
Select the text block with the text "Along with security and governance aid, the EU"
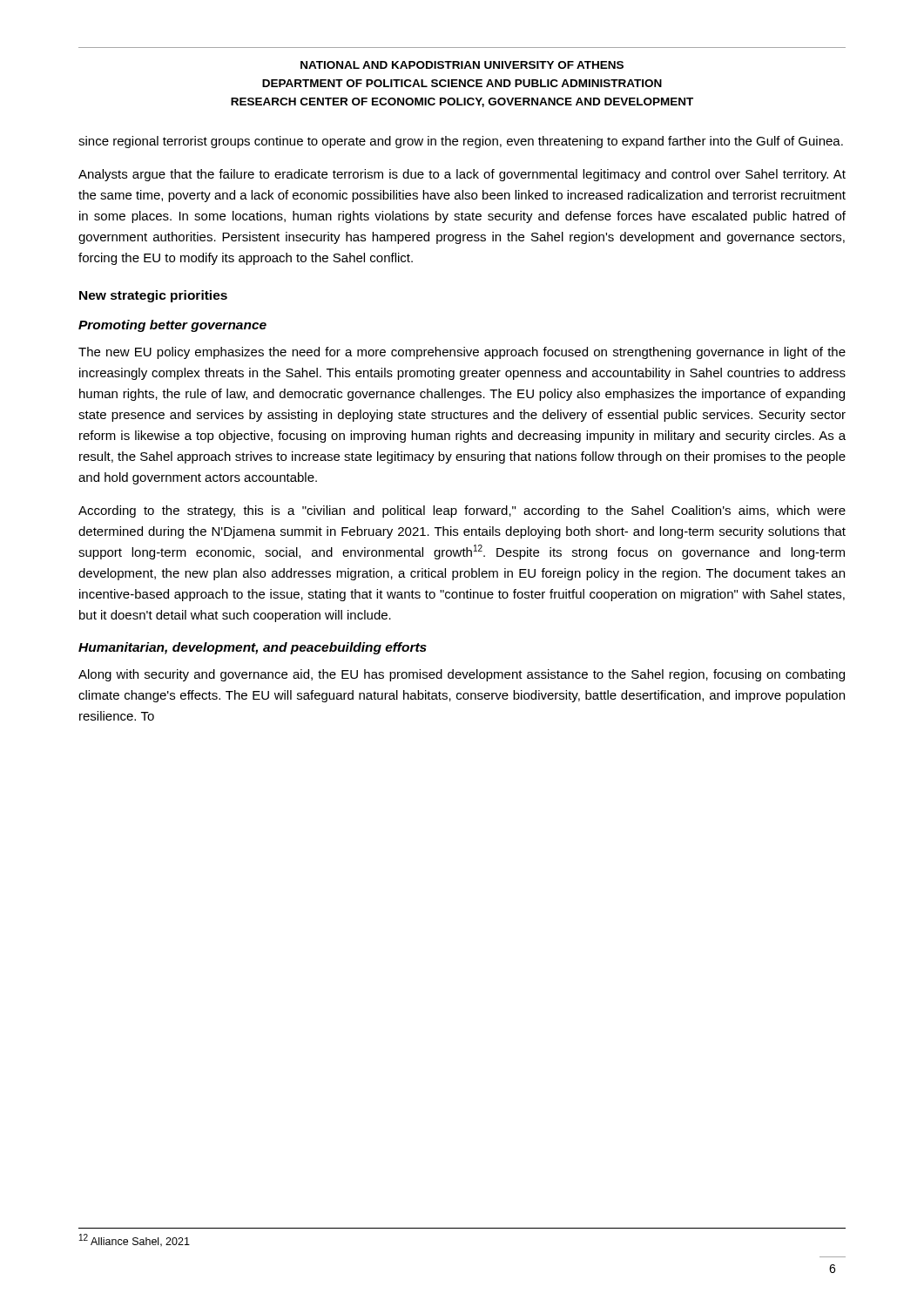click(462, 695)
